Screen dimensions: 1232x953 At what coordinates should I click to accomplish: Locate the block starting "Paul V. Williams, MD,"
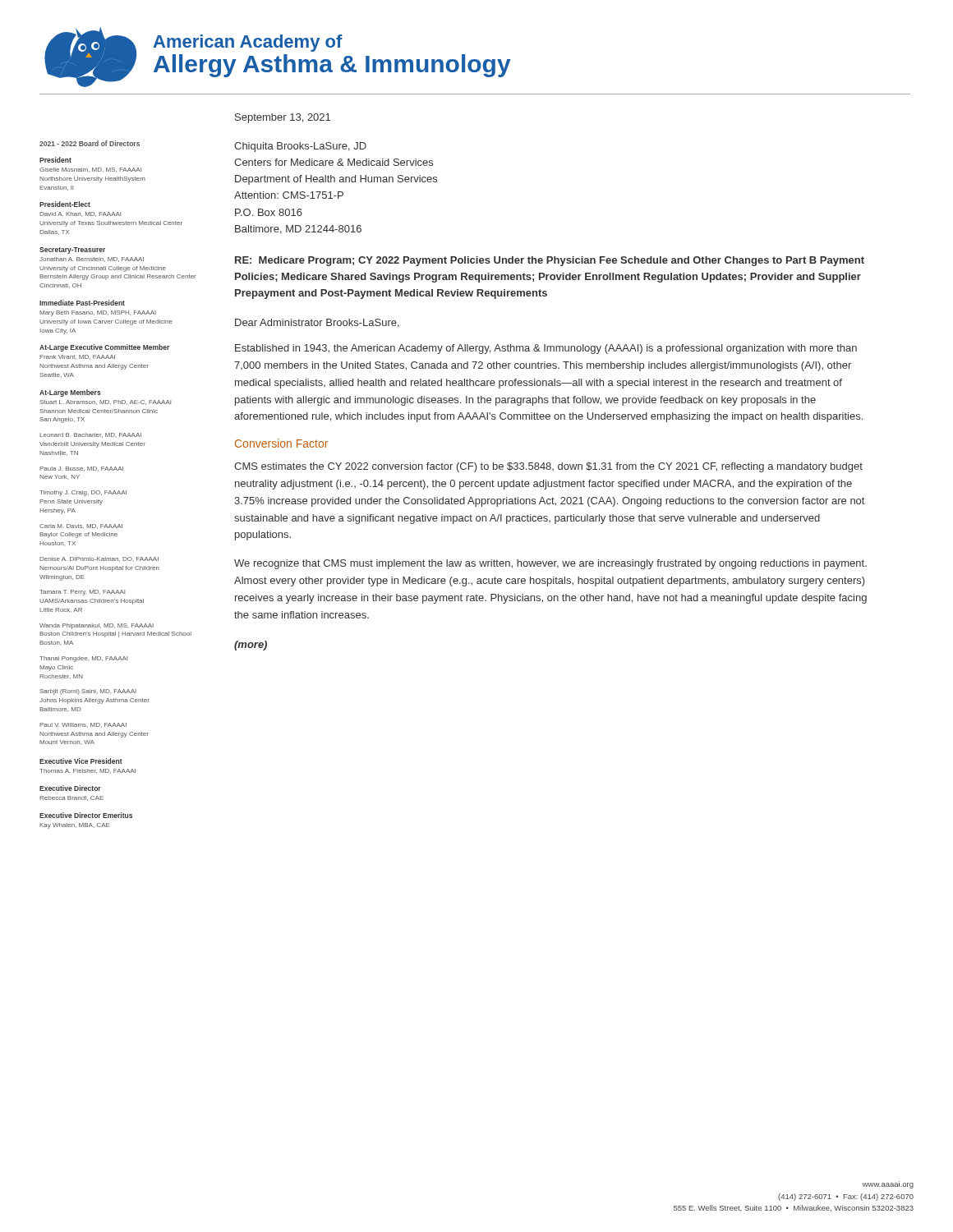(122, 734)
